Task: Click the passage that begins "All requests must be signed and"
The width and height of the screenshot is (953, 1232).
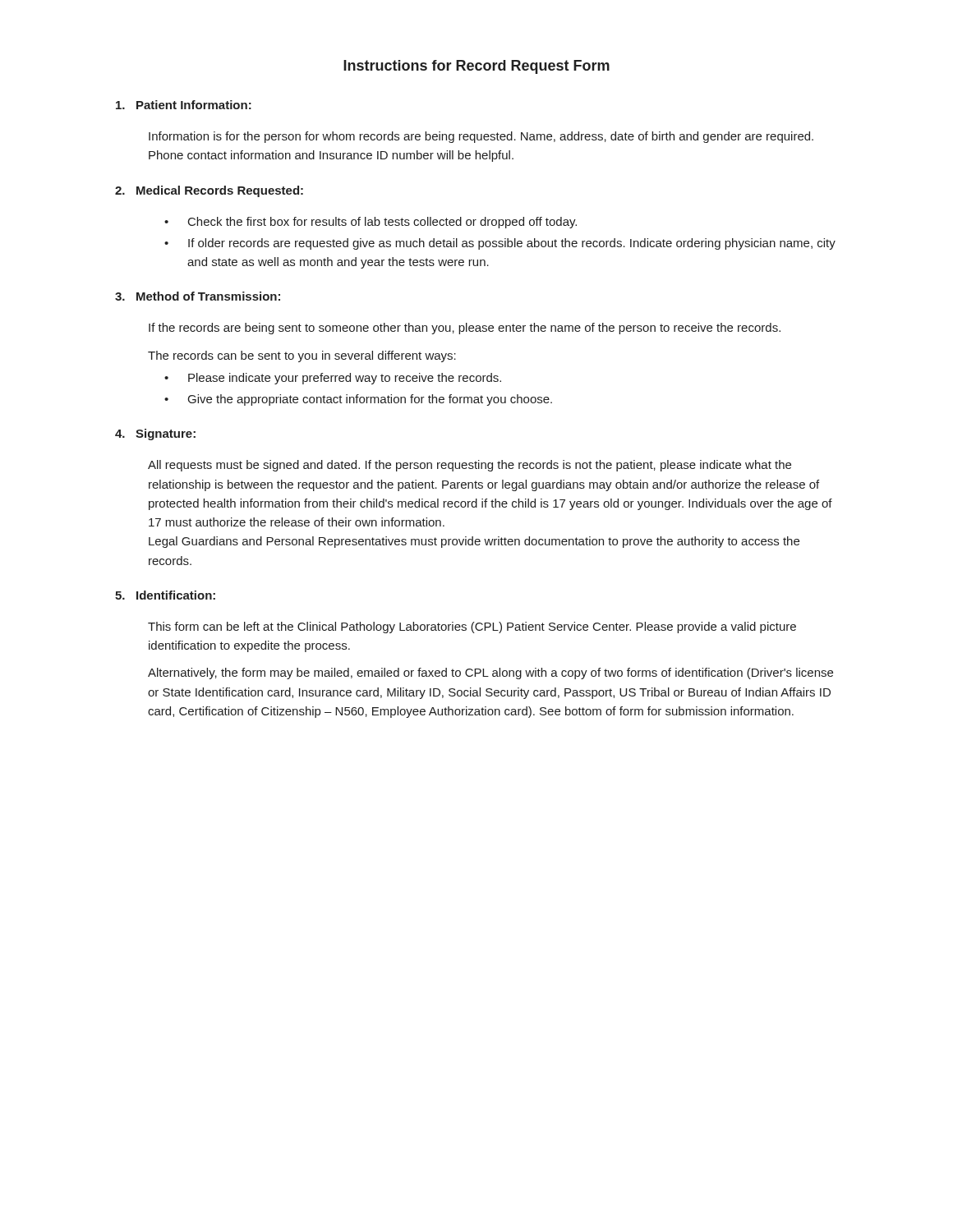Action: point(490,512)
